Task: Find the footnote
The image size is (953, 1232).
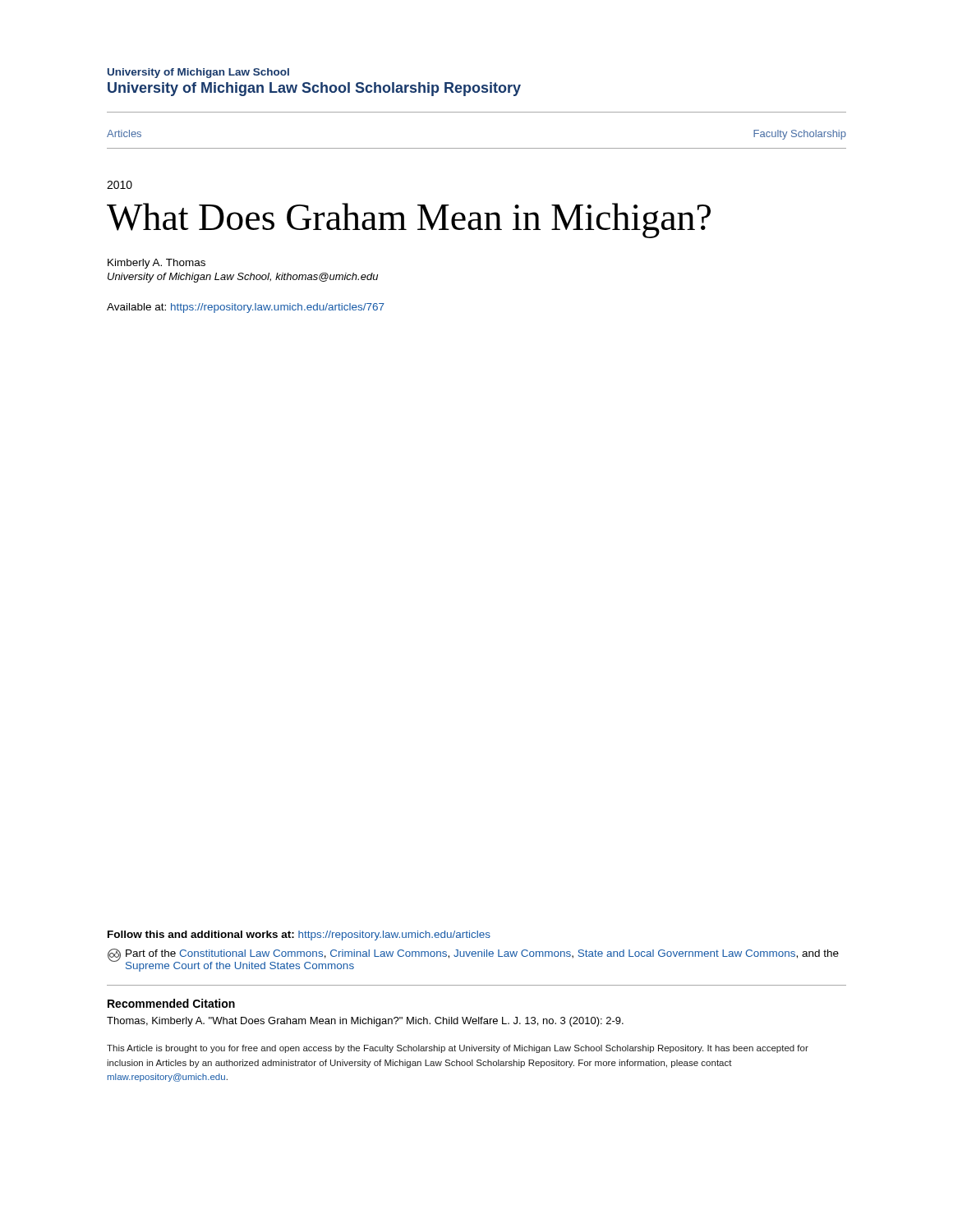Action: tap(458, 1062)
